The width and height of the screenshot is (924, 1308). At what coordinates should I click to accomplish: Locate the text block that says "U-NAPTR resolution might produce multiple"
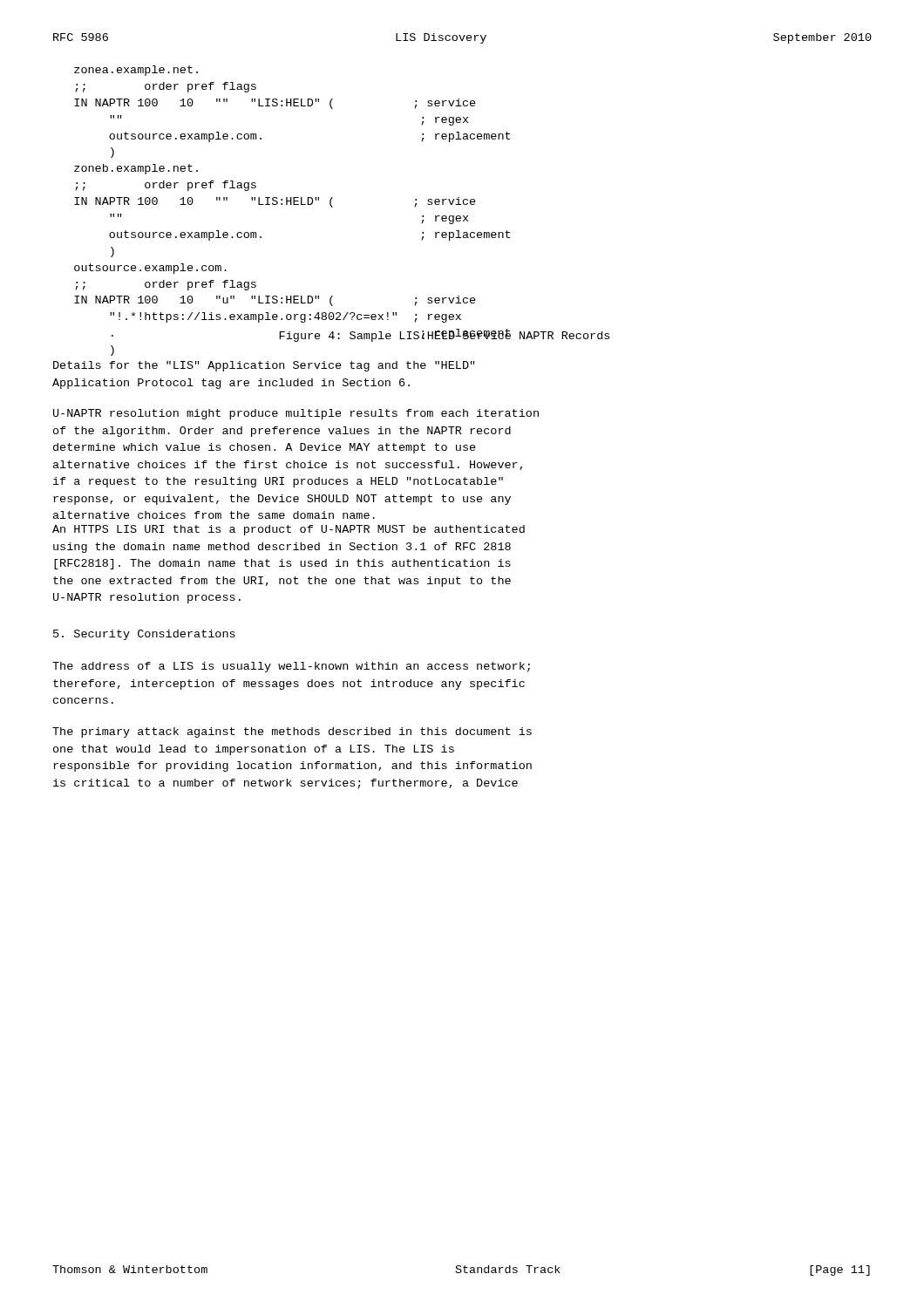296,465
